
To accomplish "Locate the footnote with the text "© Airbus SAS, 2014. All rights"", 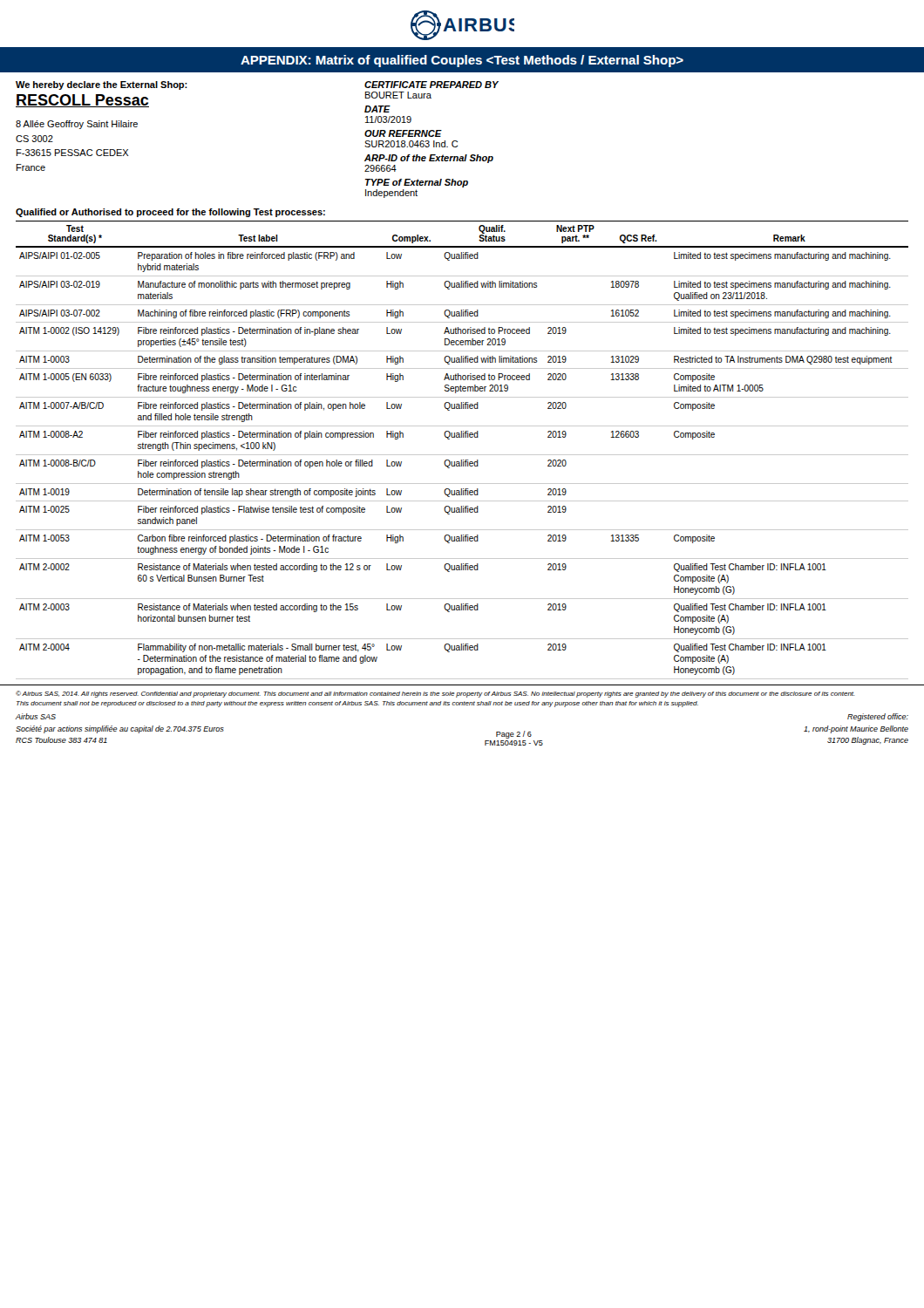I will click(436, 699).
